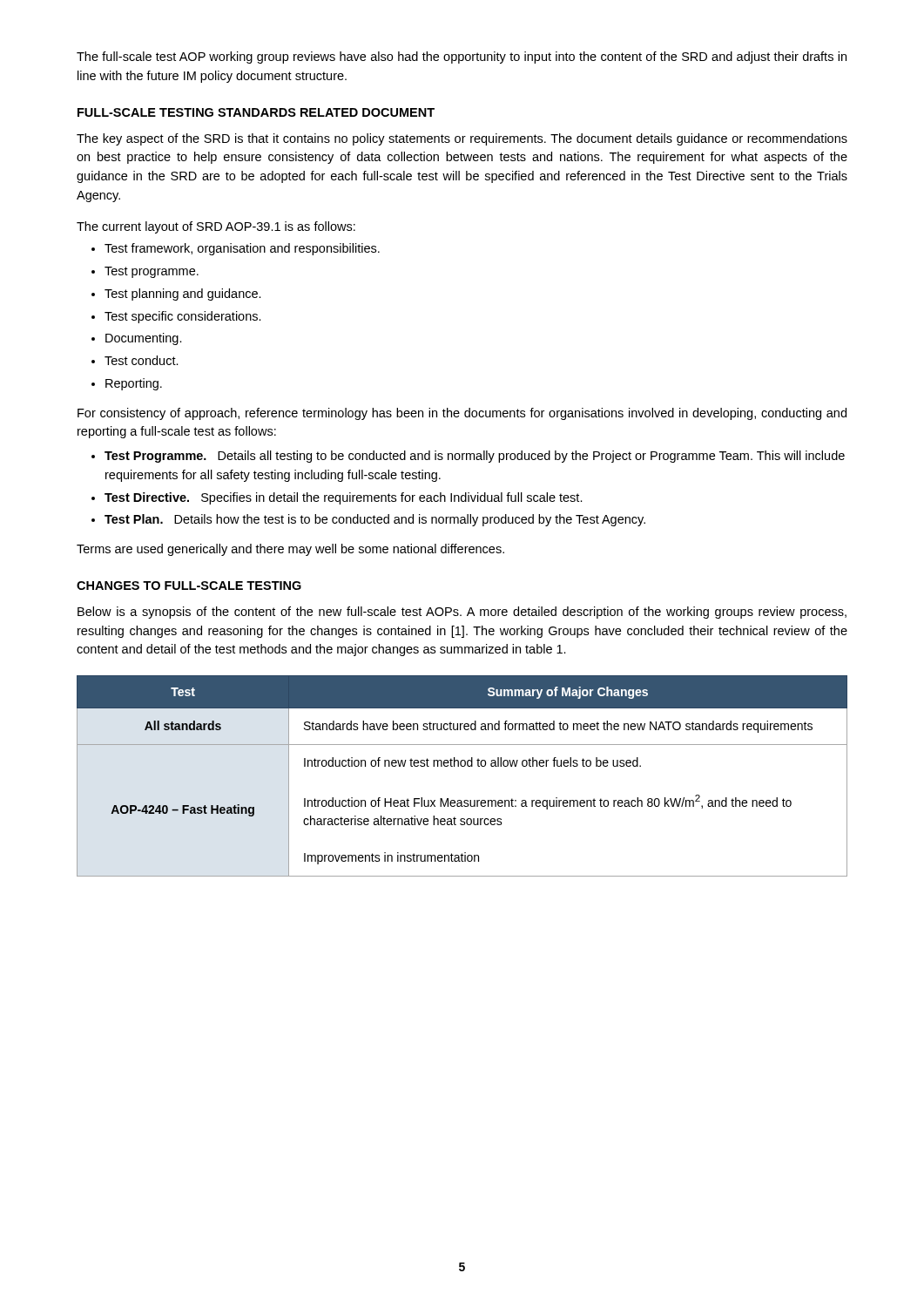Locate the text "Test framework, organisation and responsibilities."
Screen dimensions: 1307x924
click(x=242, y=249)
